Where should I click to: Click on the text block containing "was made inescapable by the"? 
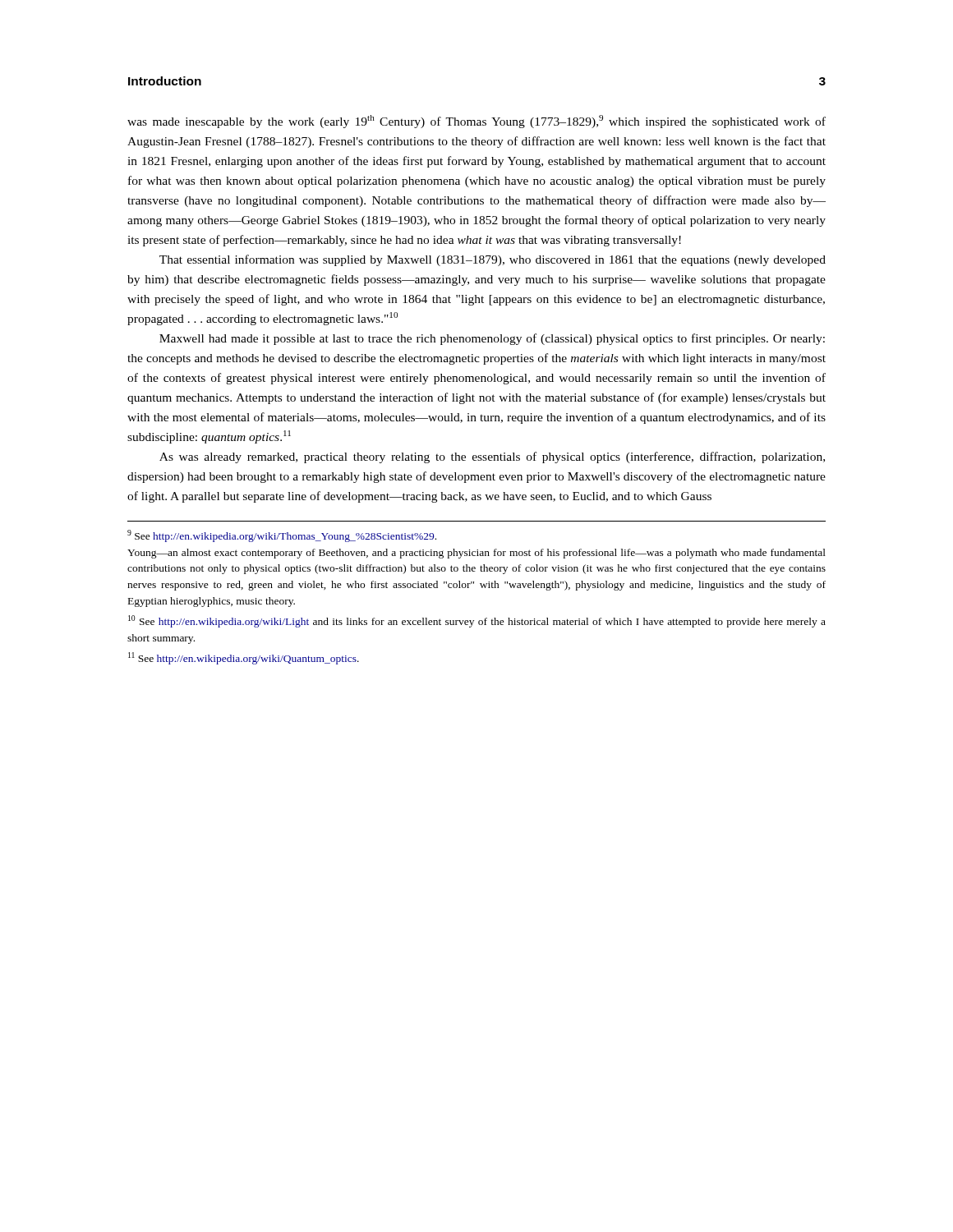tap(476, 179)
